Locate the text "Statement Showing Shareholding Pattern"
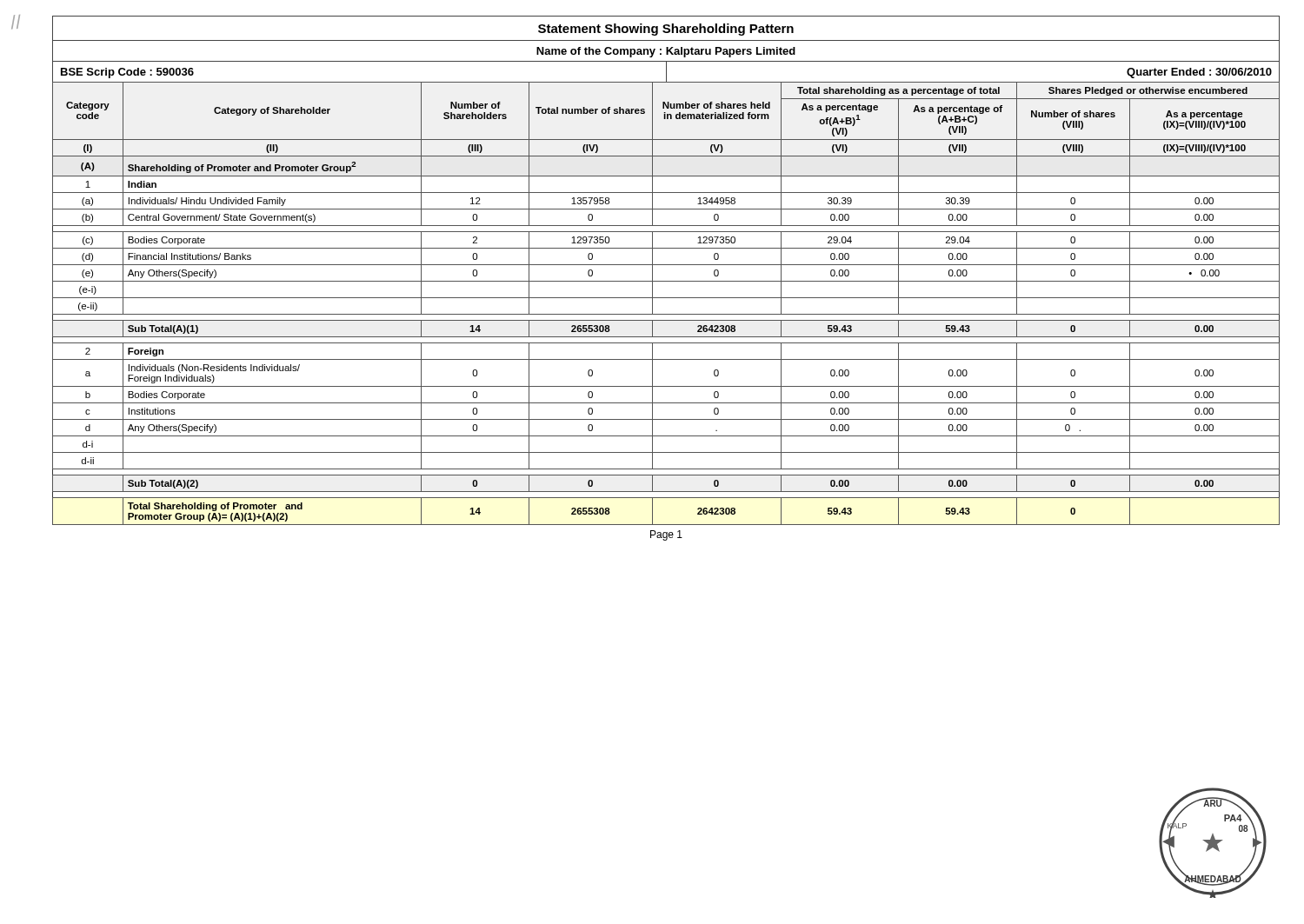Screen dimensions: 924x1304 coord(666,28)
